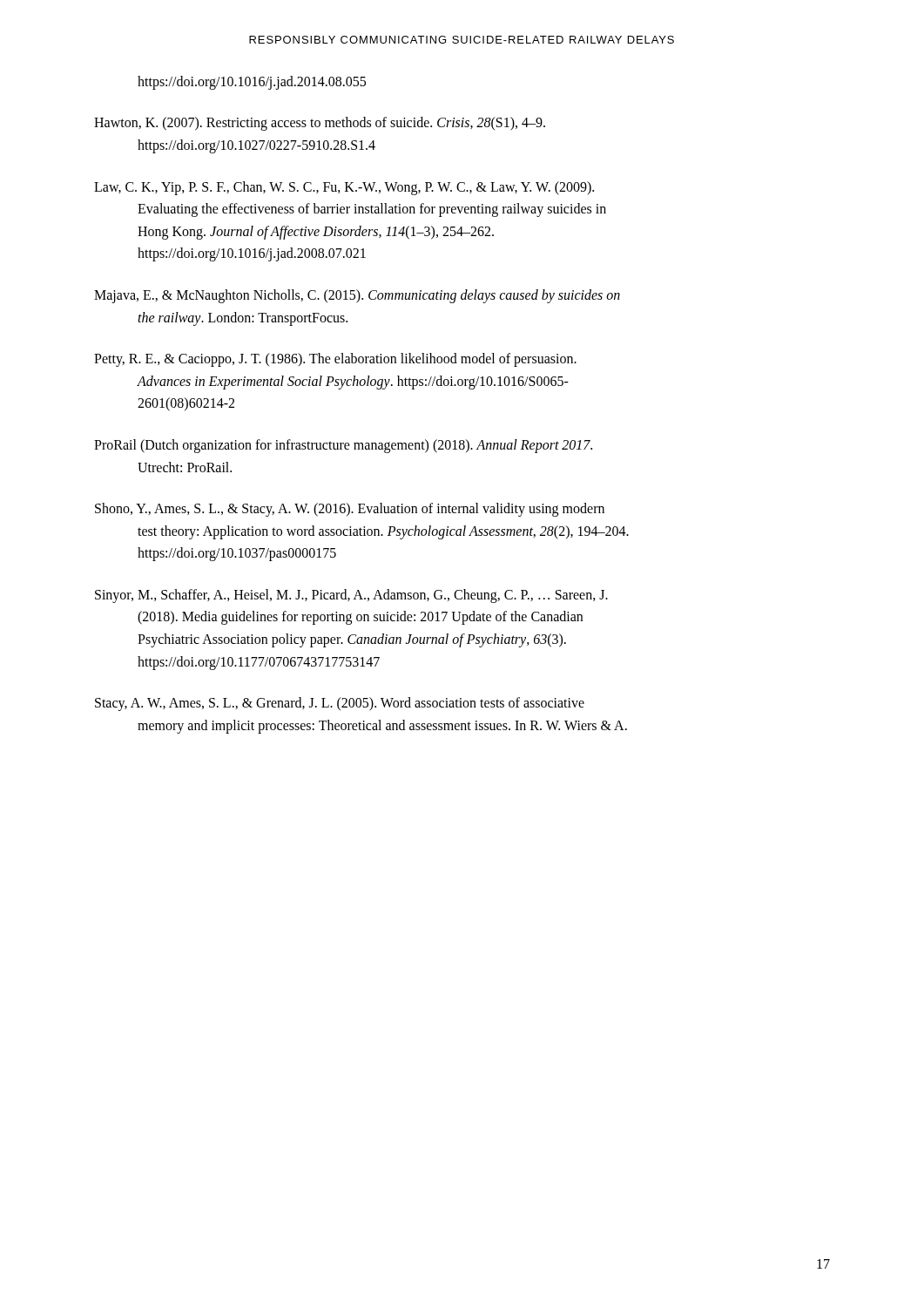Find the text block that says "Majava, E., & McNaughton Nicholls, C."
The height and width of the screenshot is (1307, 924).
tap(357, 308)
